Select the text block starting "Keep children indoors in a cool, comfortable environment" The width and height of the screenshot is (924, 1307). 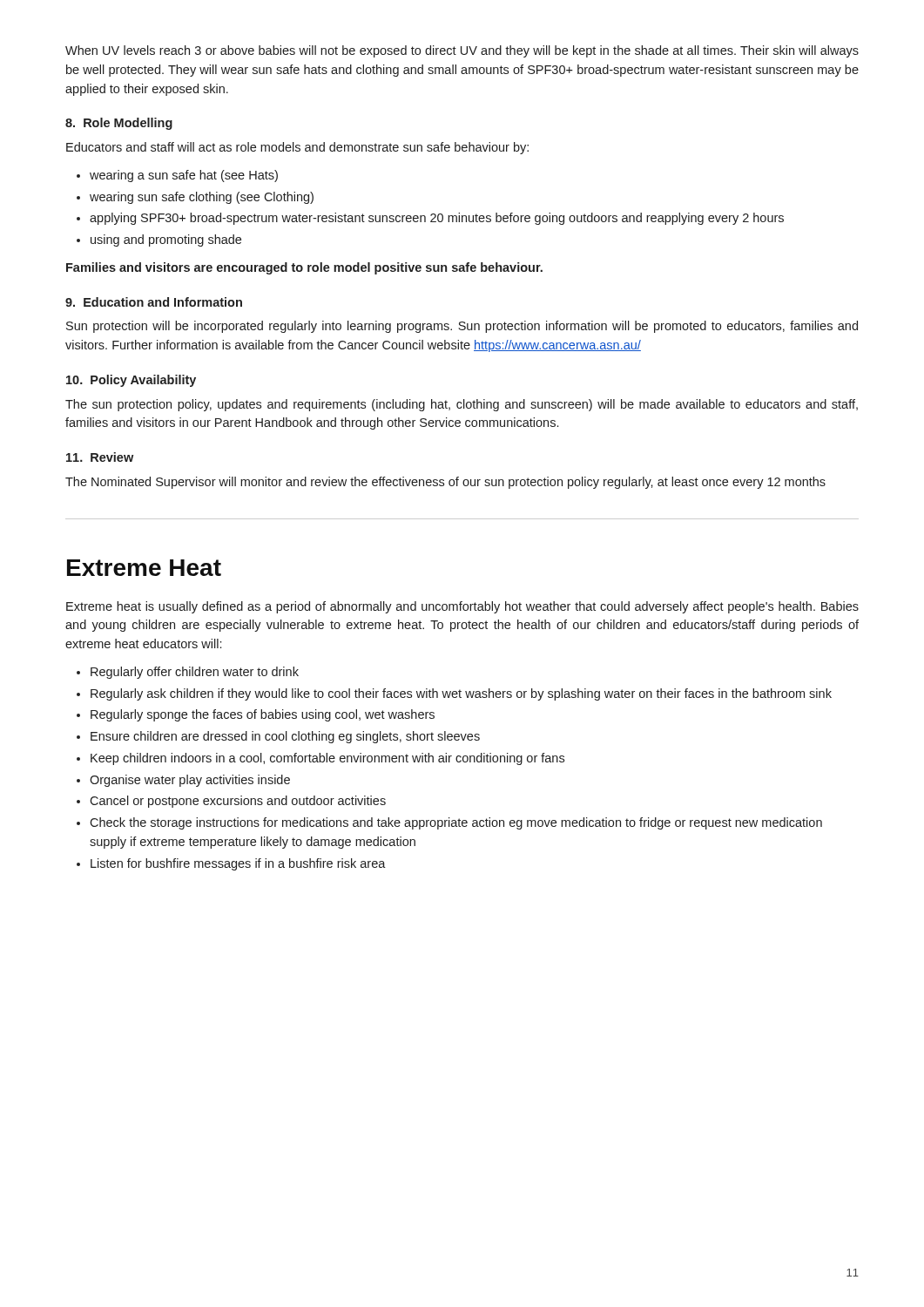(x=462, y=759)
